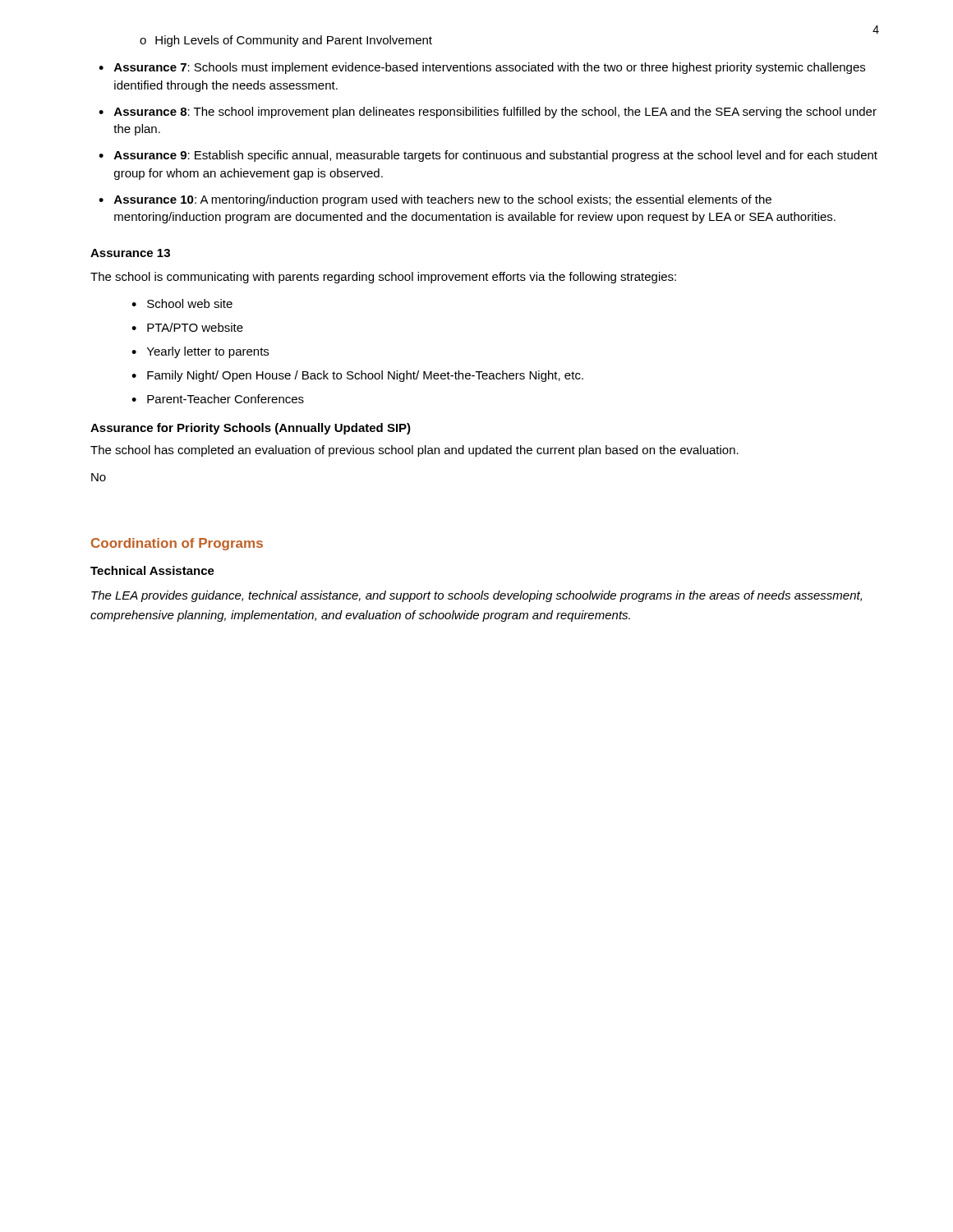Click on the text block that reads "The LEA provides guidance, technical assistance, and support"
953x1232 pixels.
[x=477, y=605]
